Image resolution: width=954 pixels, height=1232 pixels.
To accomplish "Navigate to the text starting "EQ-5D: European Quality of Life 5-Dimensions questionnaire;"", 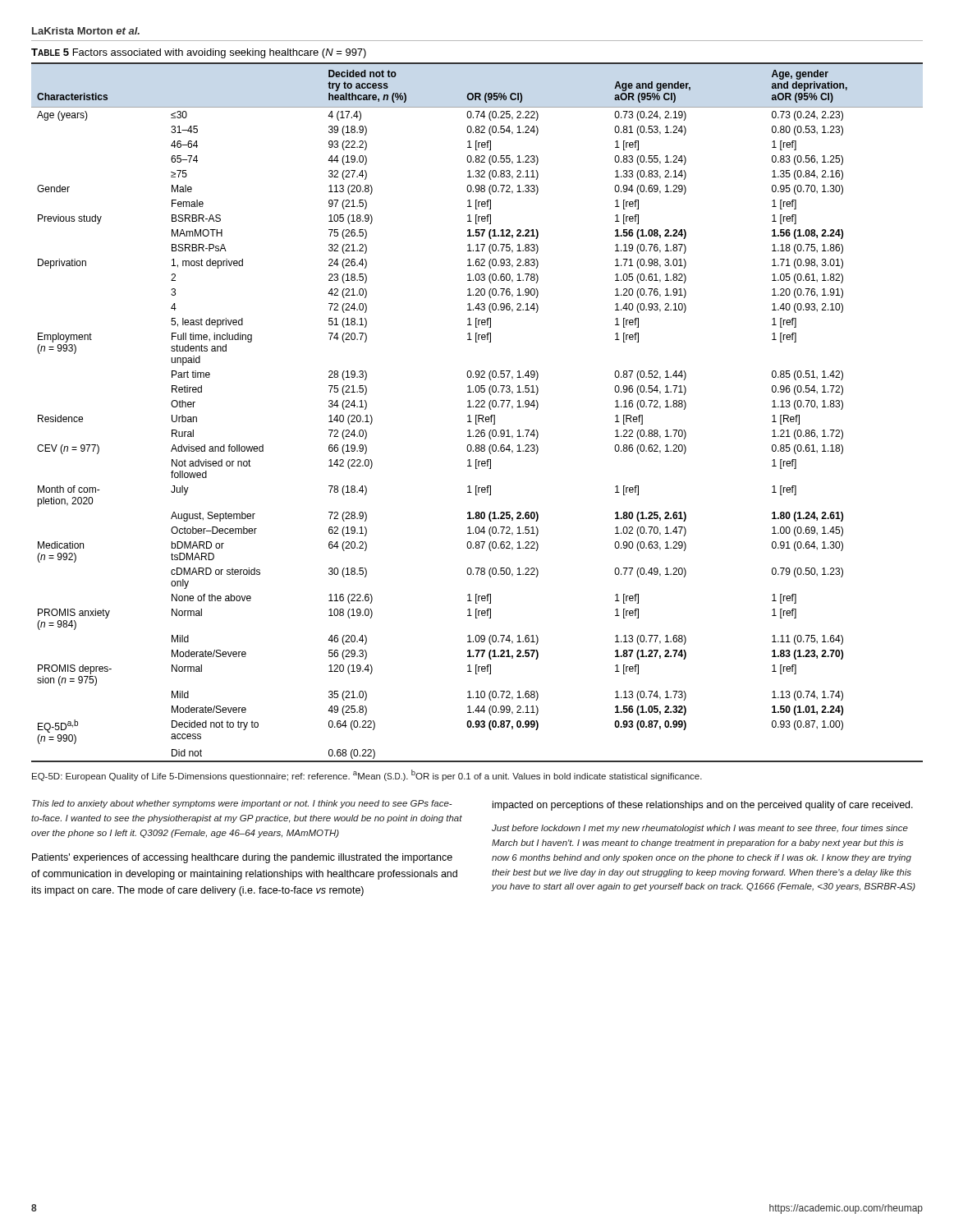I will [x=367, y=774].
